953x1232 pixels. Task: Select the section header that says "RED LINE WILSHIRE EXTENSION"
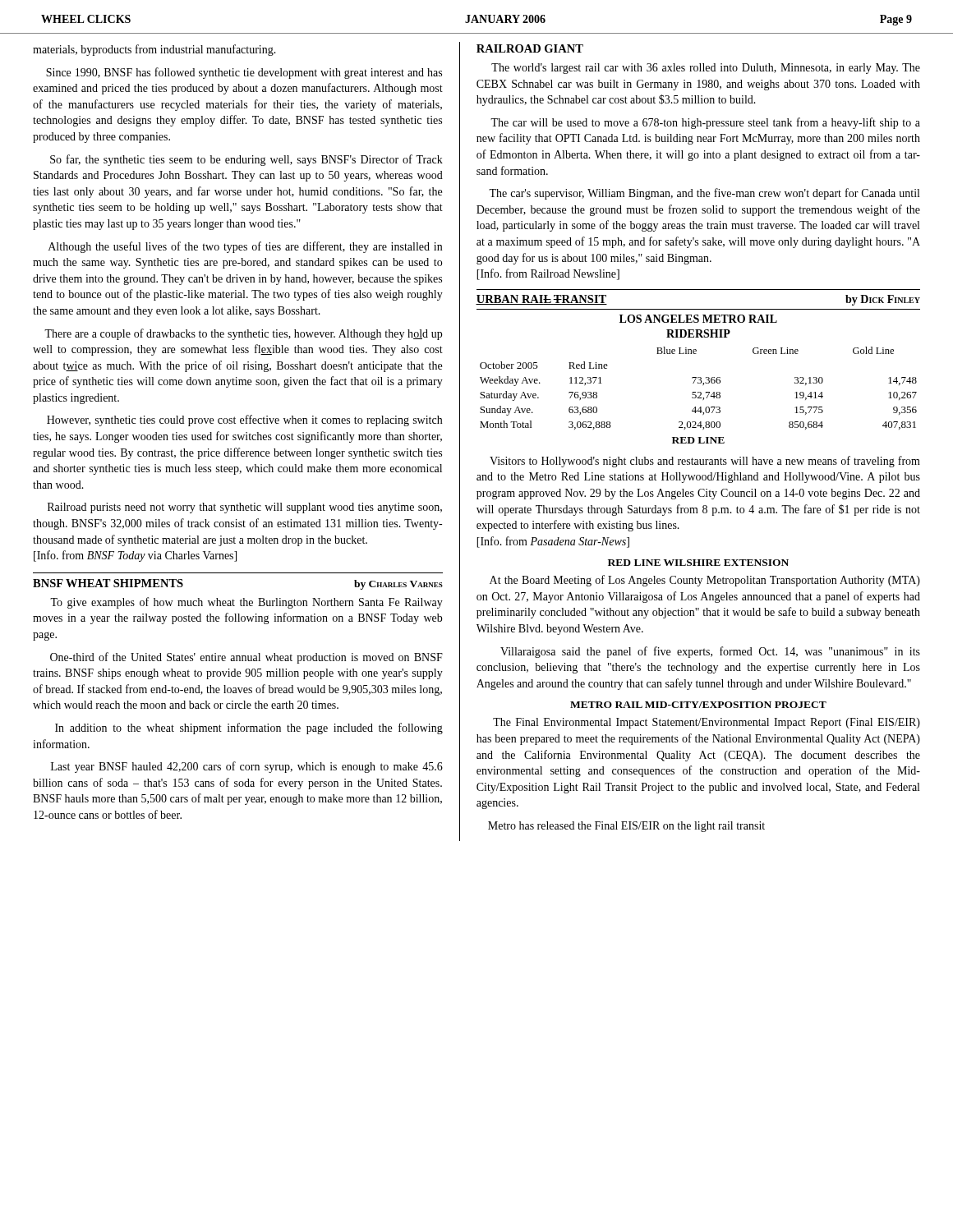tap(698, 562)
